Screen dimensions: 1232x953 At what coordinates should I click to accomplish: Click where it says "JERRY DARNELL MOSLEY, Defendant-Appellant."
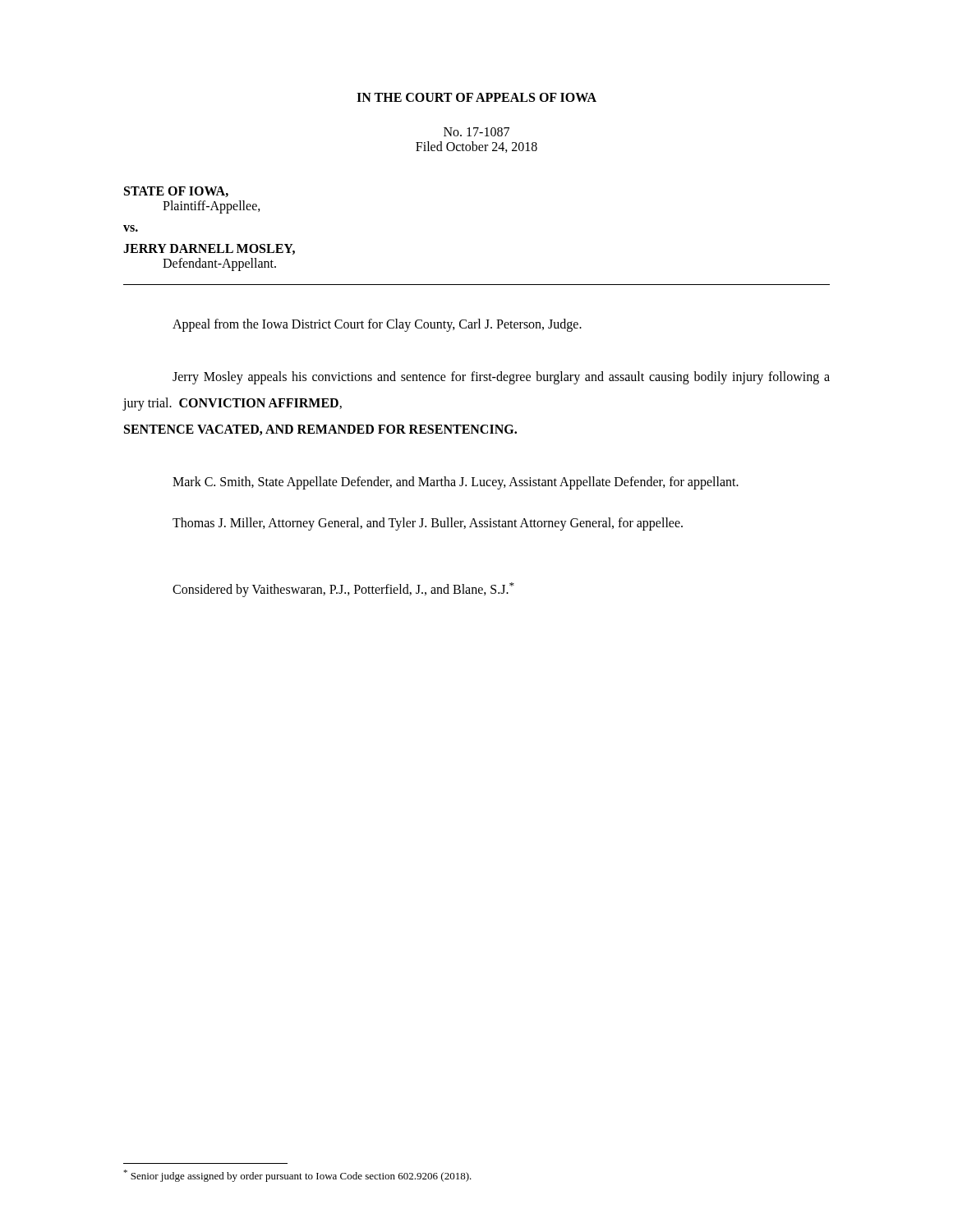[209, 256]
